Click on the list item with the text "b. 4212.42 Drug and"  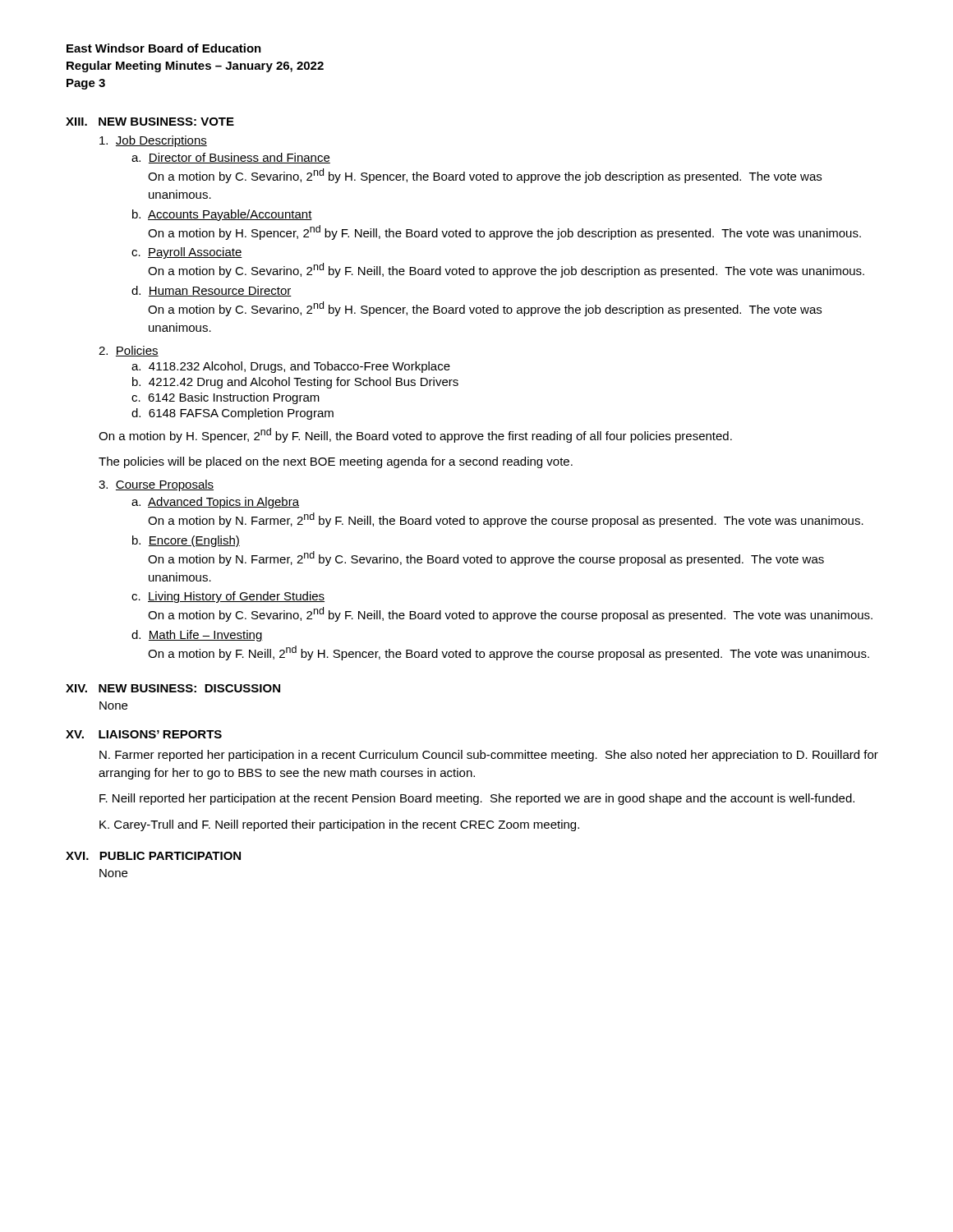click(x=295, y=381)
